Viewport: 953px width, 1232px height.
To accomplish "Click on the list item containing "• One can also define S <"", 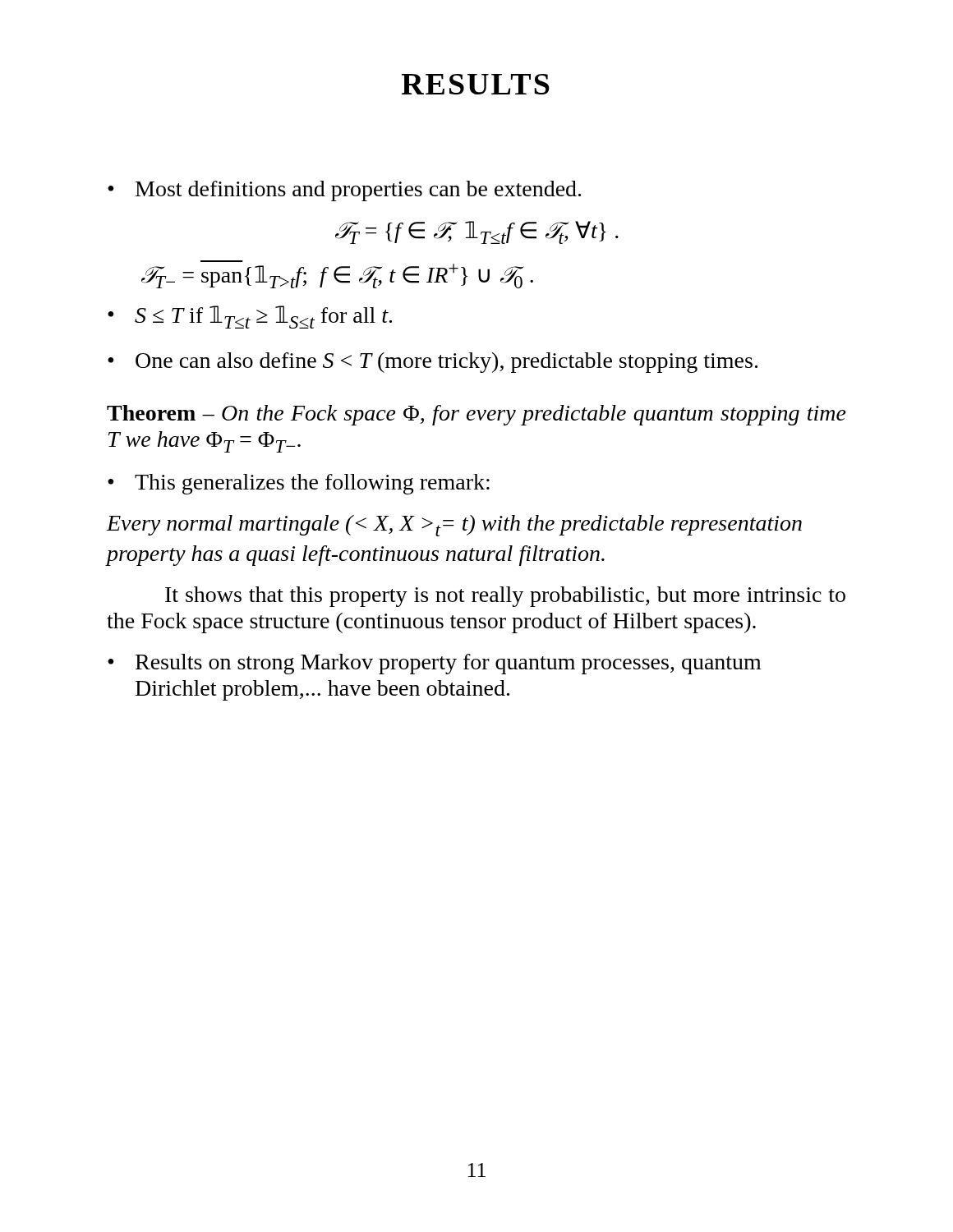I will point(476,361).
